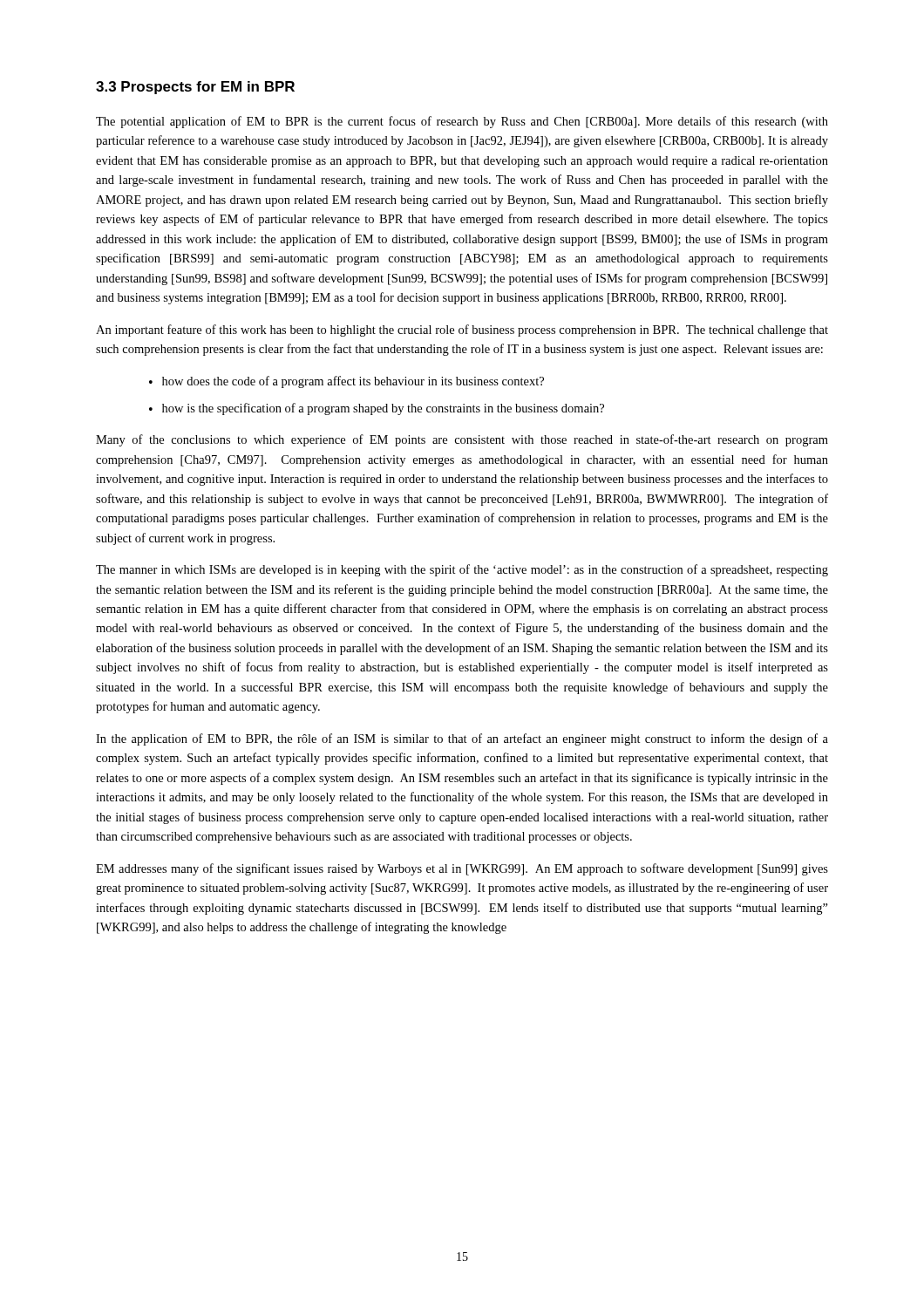The image size is (924, 1308).
Task: Select the element starting "• how is the specification of"
Action: (376, 410)
